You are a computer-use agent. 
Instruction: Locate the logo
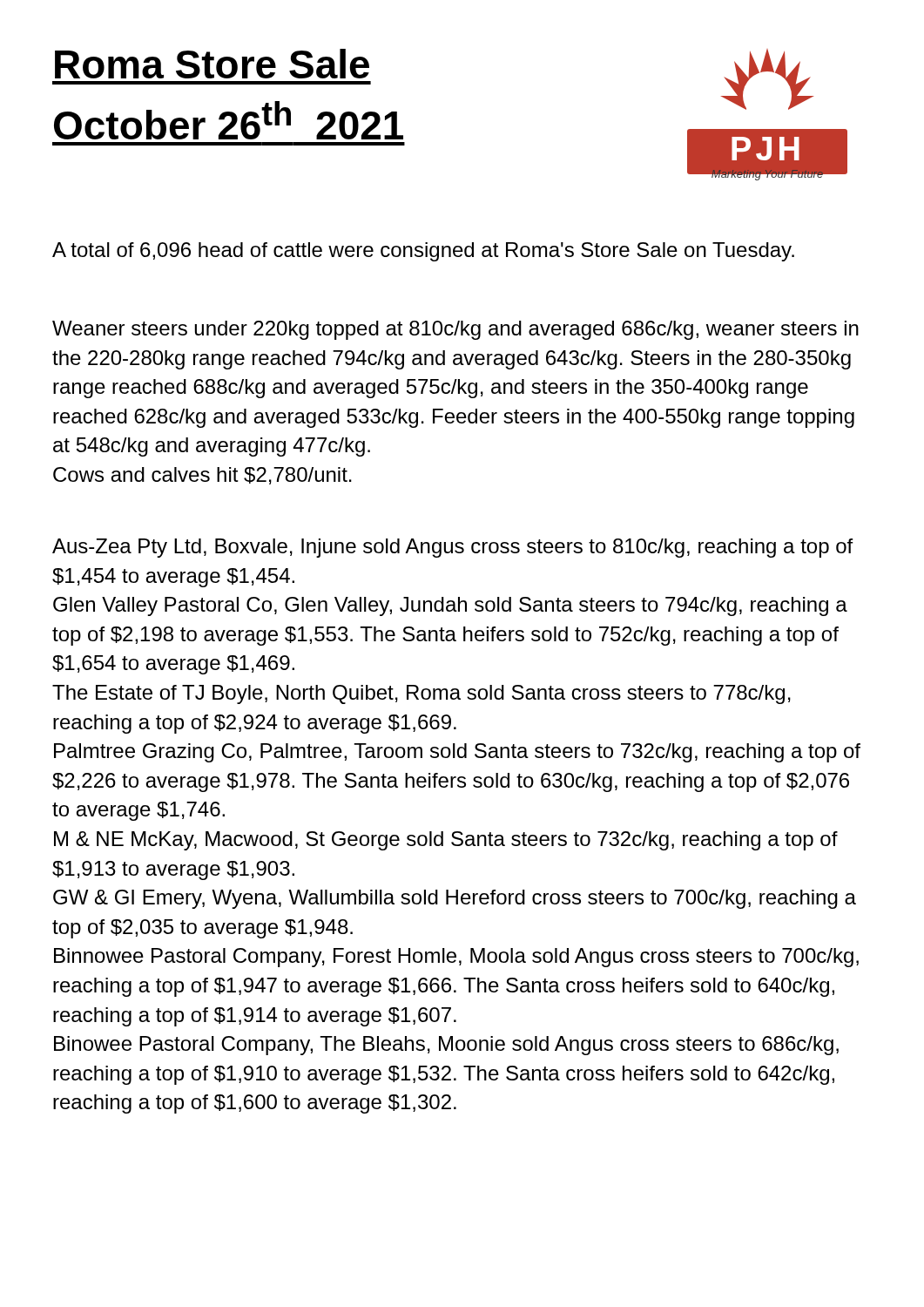767,113
